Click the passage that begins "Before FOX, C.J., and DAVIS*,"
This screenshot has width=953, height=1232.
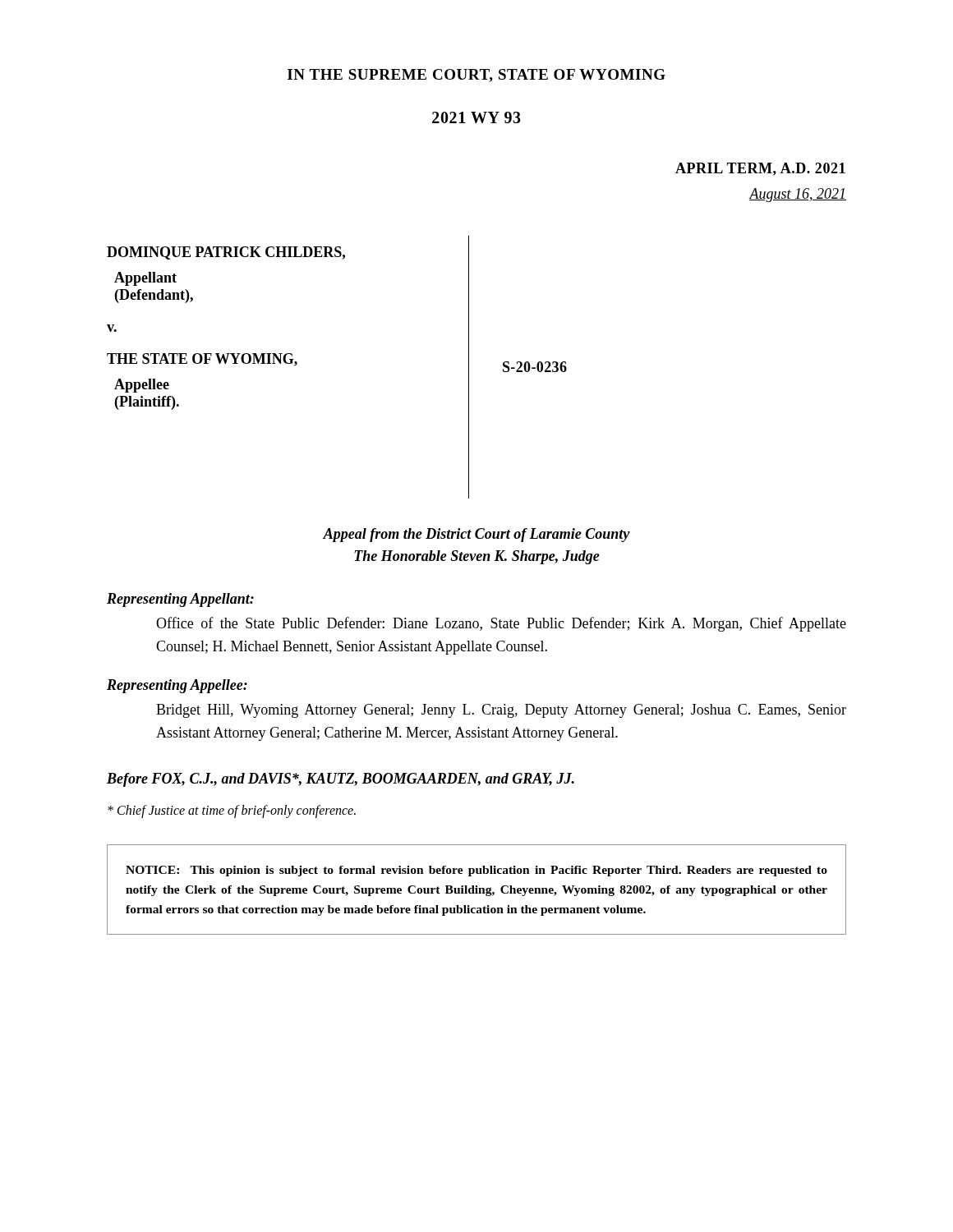(341, 778)
